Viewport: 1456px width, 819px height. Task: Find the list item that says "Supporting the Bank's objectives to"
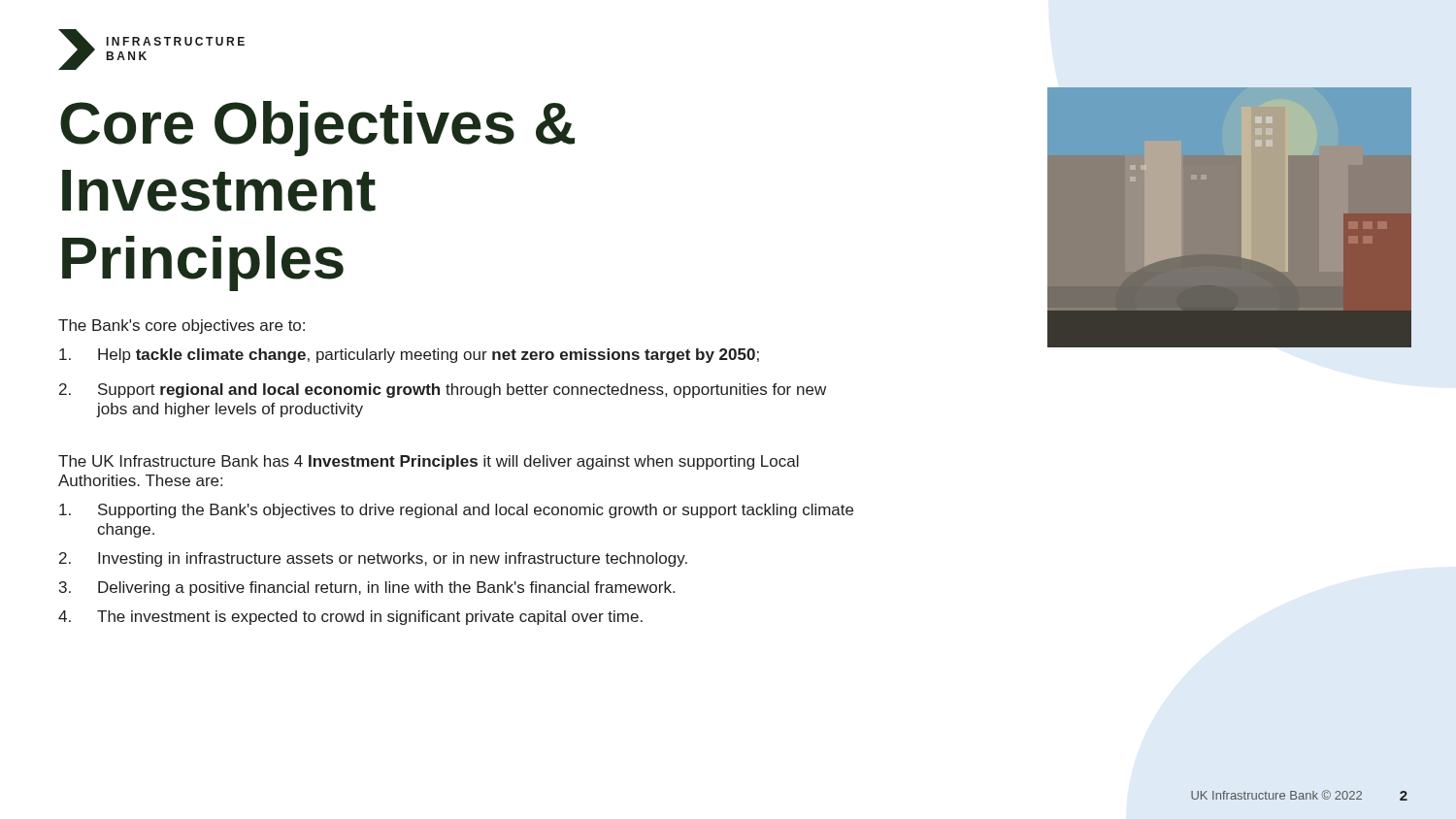click(x=456, y=520)
